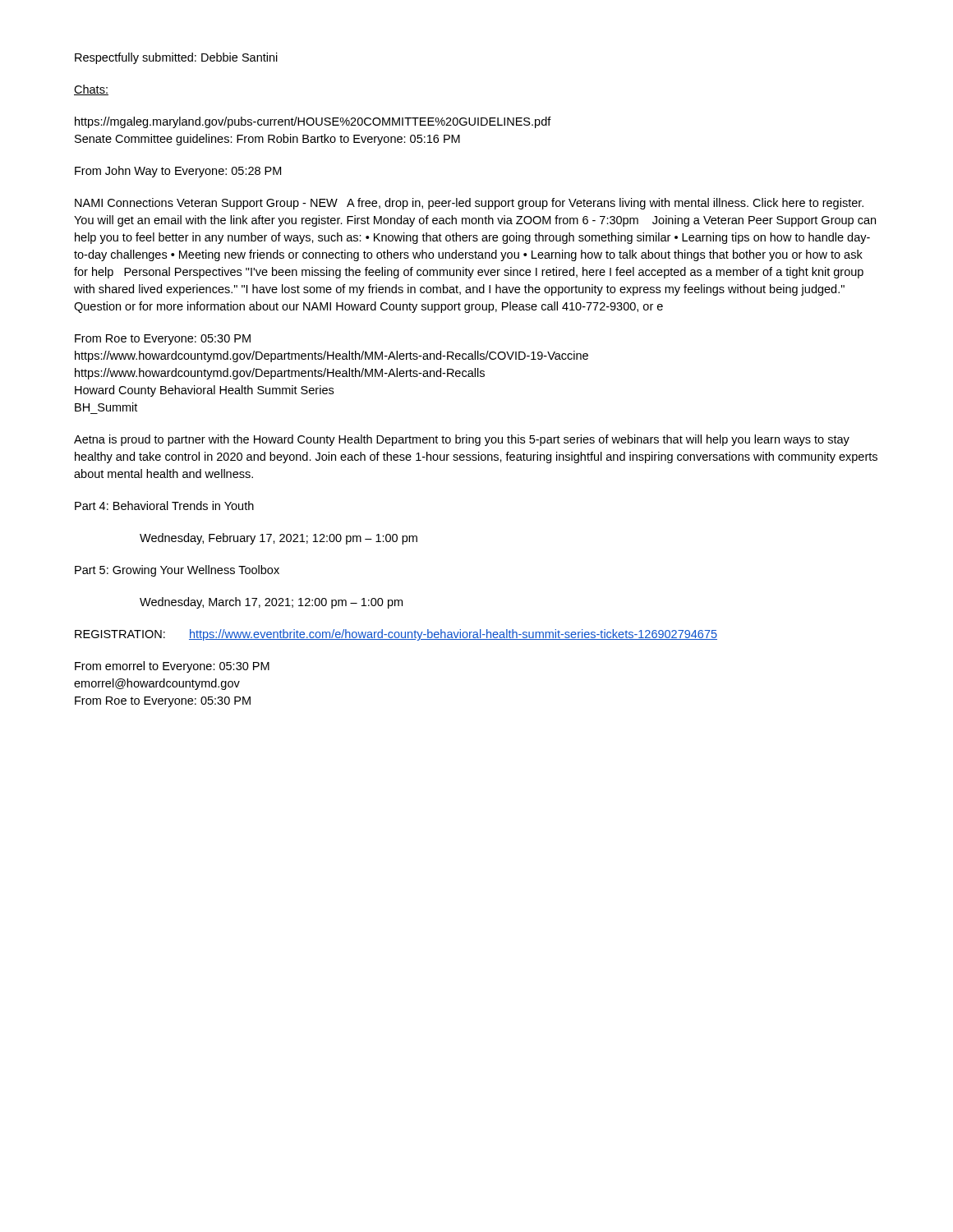Image resolution: width=953 pixels, height=1232 pixels.
Task: Locate the text with the text "Part 5: Growing Your Wellness Toolbox"
Action: 177,570
